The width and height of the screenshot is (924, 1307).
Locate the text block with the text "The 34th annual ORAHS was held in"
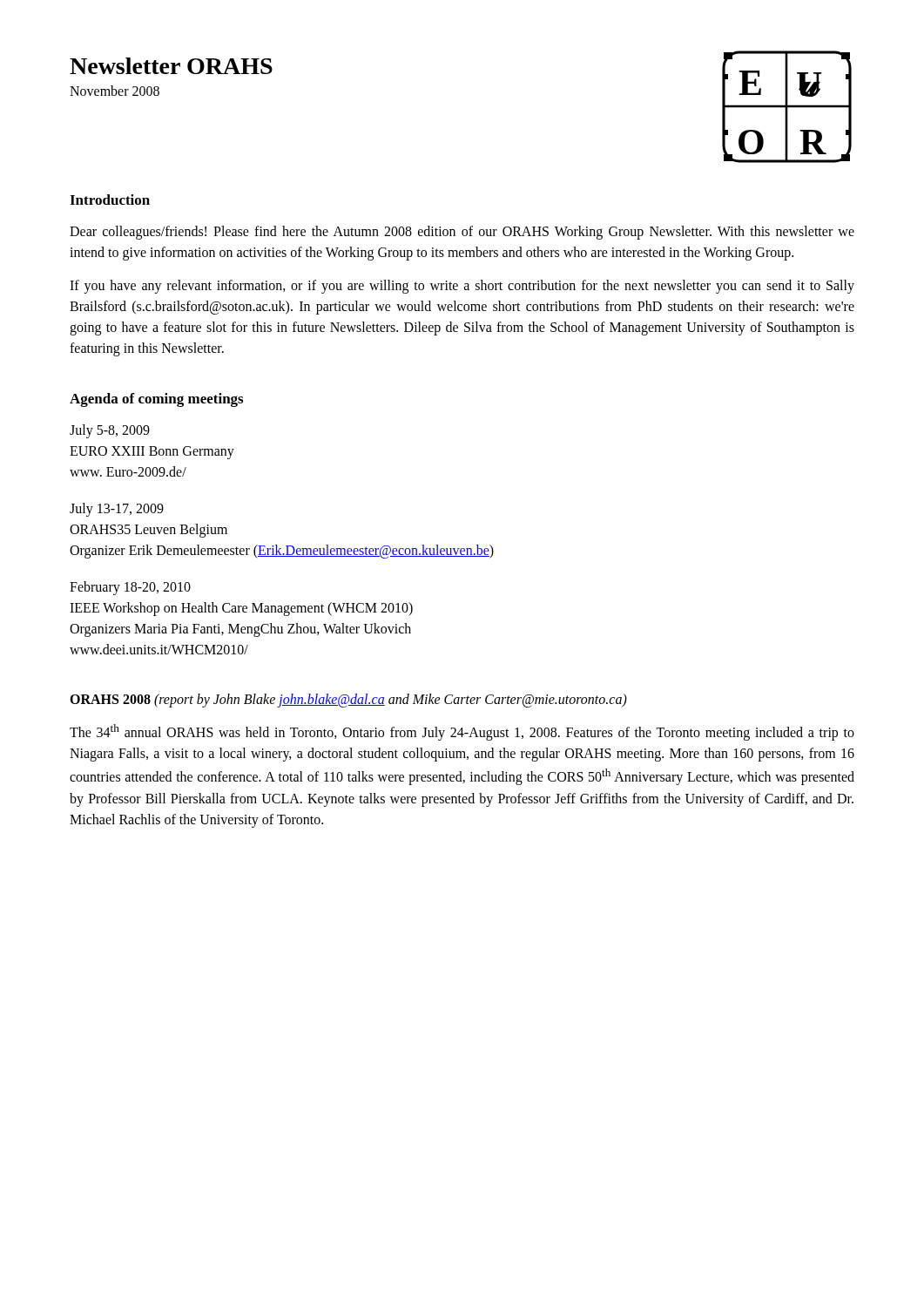[x=462, y=774]
